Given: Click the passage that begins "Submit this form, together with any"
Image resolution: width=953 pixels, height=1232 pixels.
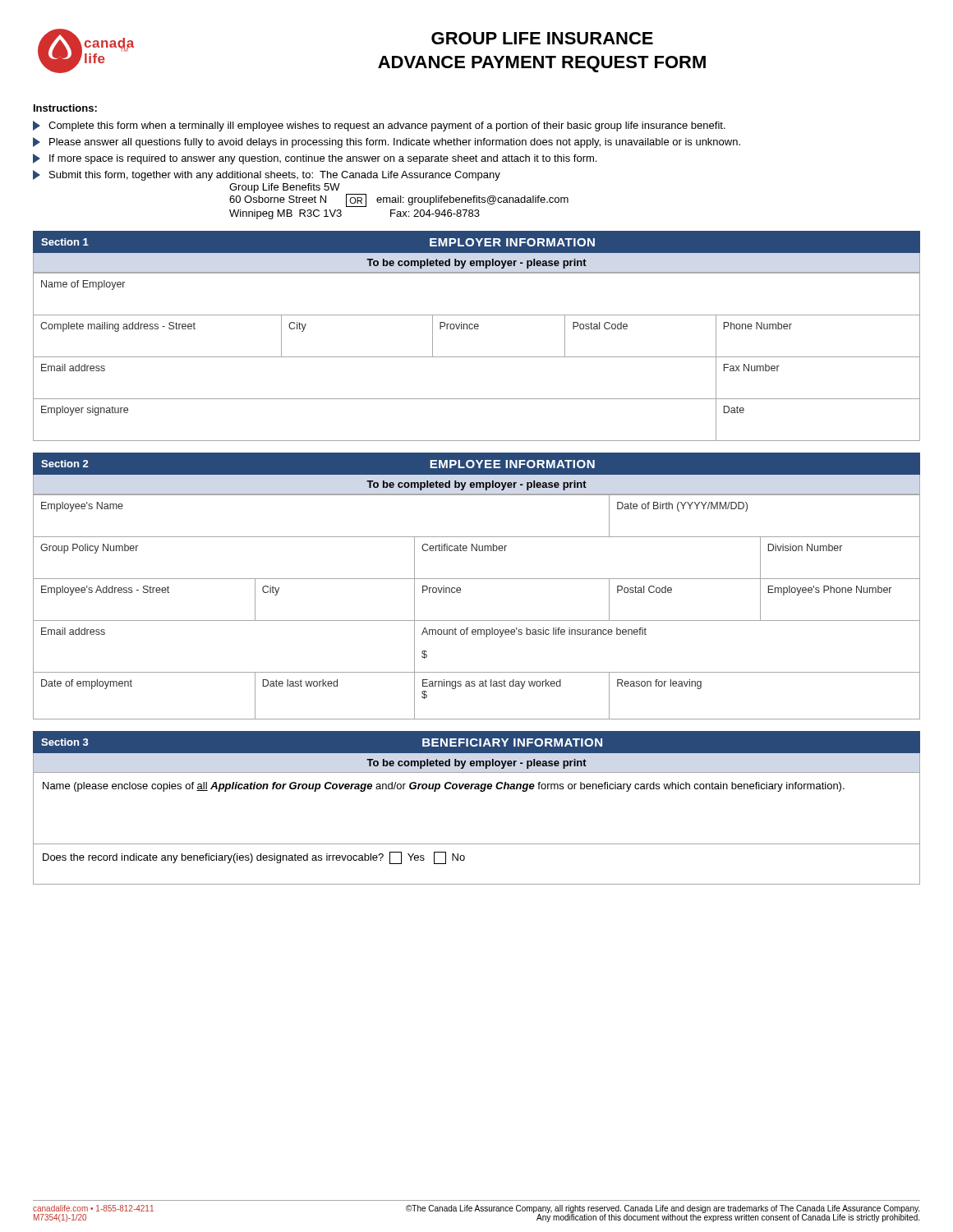Looking at the screenshot, I should pos(476,194).
